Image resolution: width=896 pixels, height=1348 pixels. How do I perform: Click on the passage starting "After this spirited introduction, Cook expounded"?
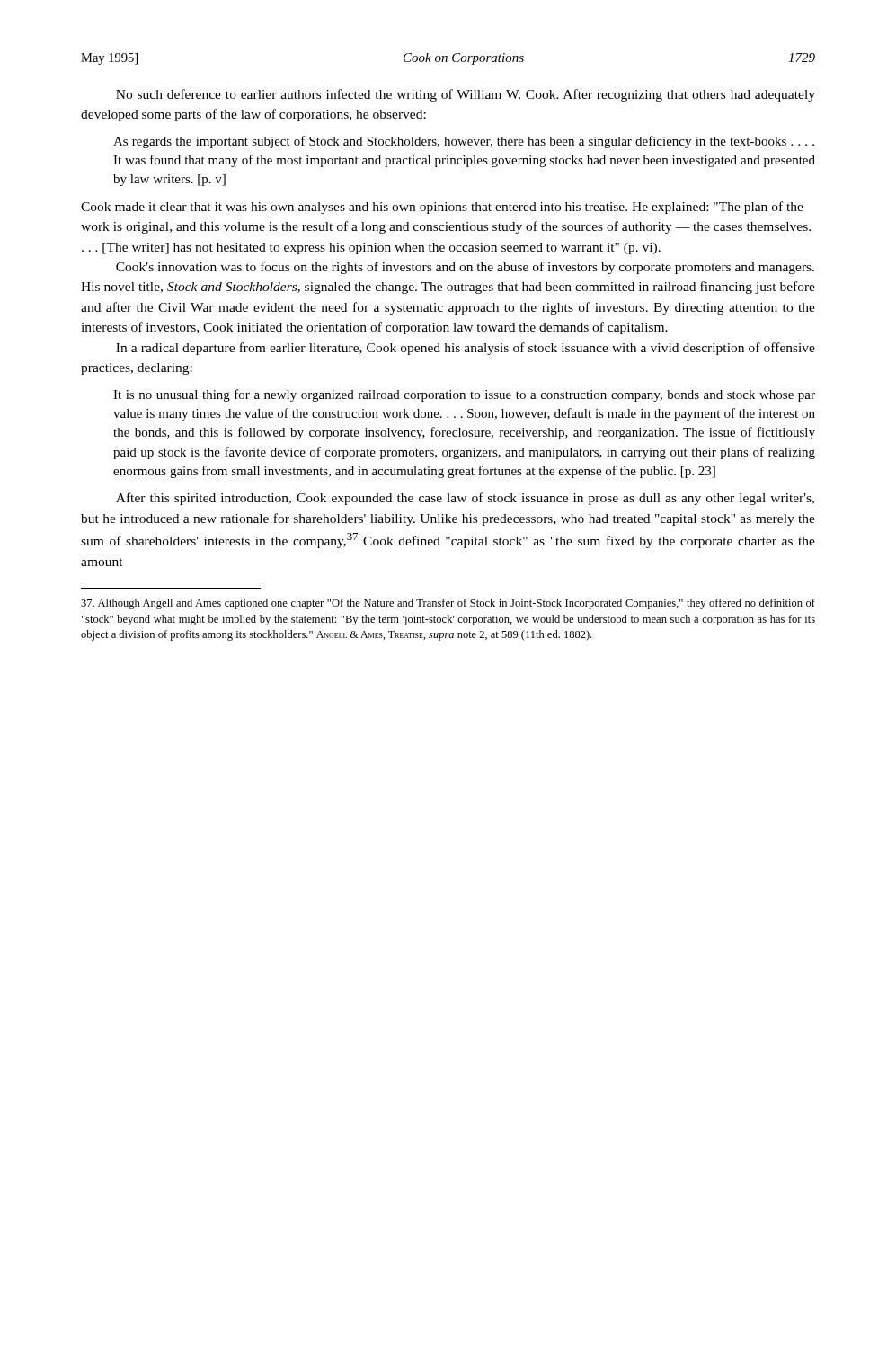448,530
